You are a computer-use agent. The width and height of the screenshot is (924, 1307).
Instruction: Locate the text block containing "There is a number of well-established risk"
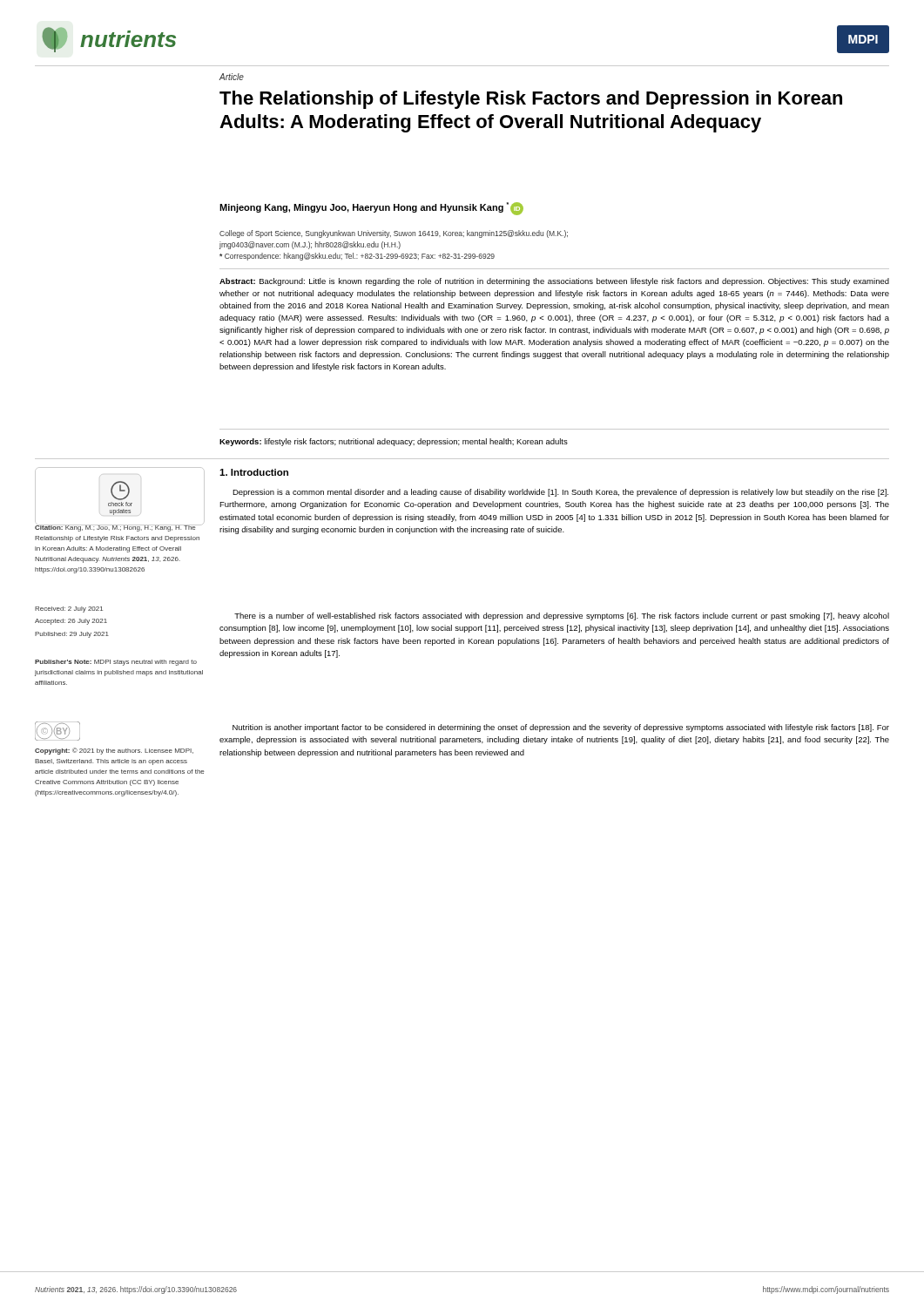pyautogui.click(x=554, y=634)
